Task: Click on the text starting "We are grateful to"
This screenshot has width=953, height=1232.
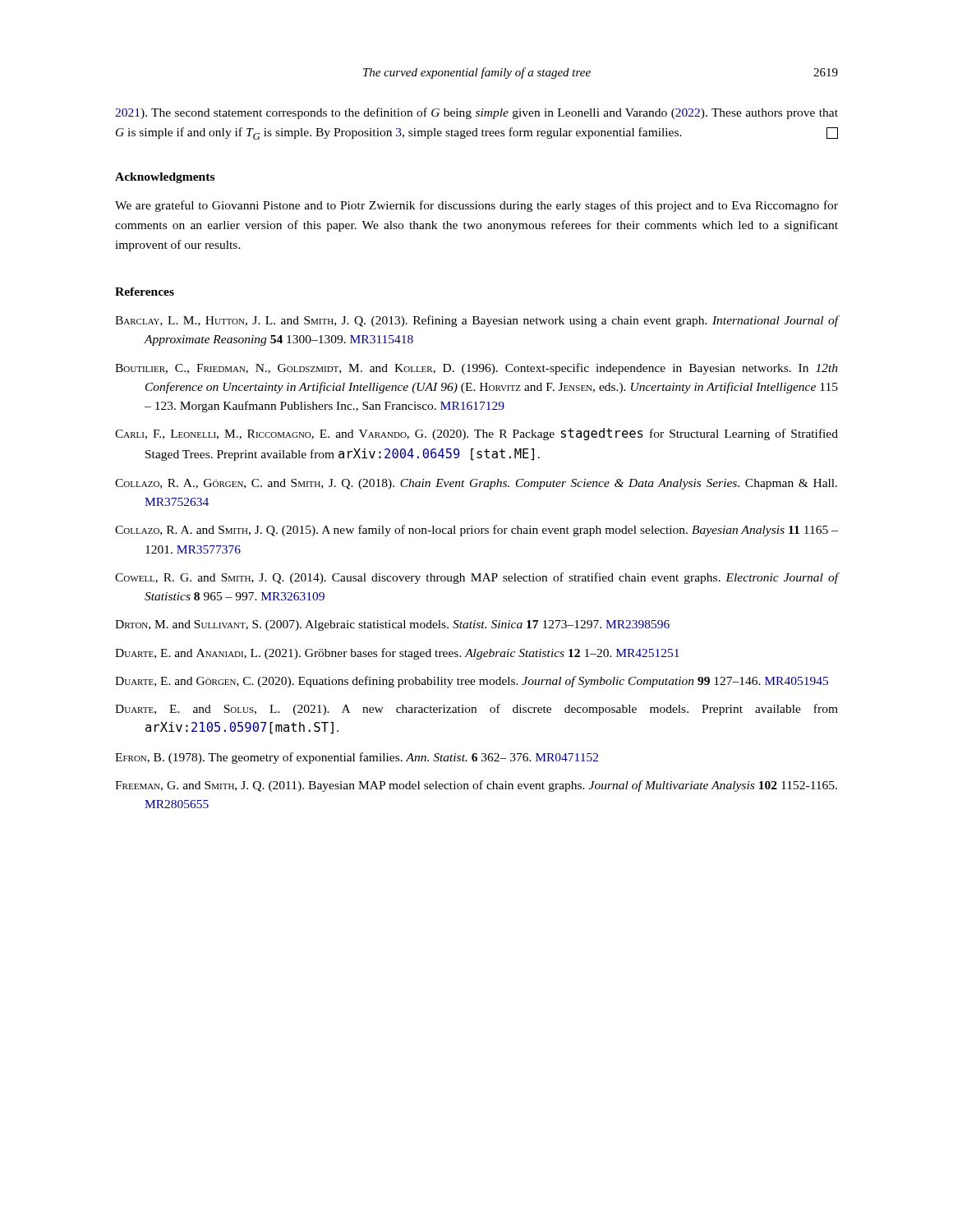Action: tap(476, 225)
